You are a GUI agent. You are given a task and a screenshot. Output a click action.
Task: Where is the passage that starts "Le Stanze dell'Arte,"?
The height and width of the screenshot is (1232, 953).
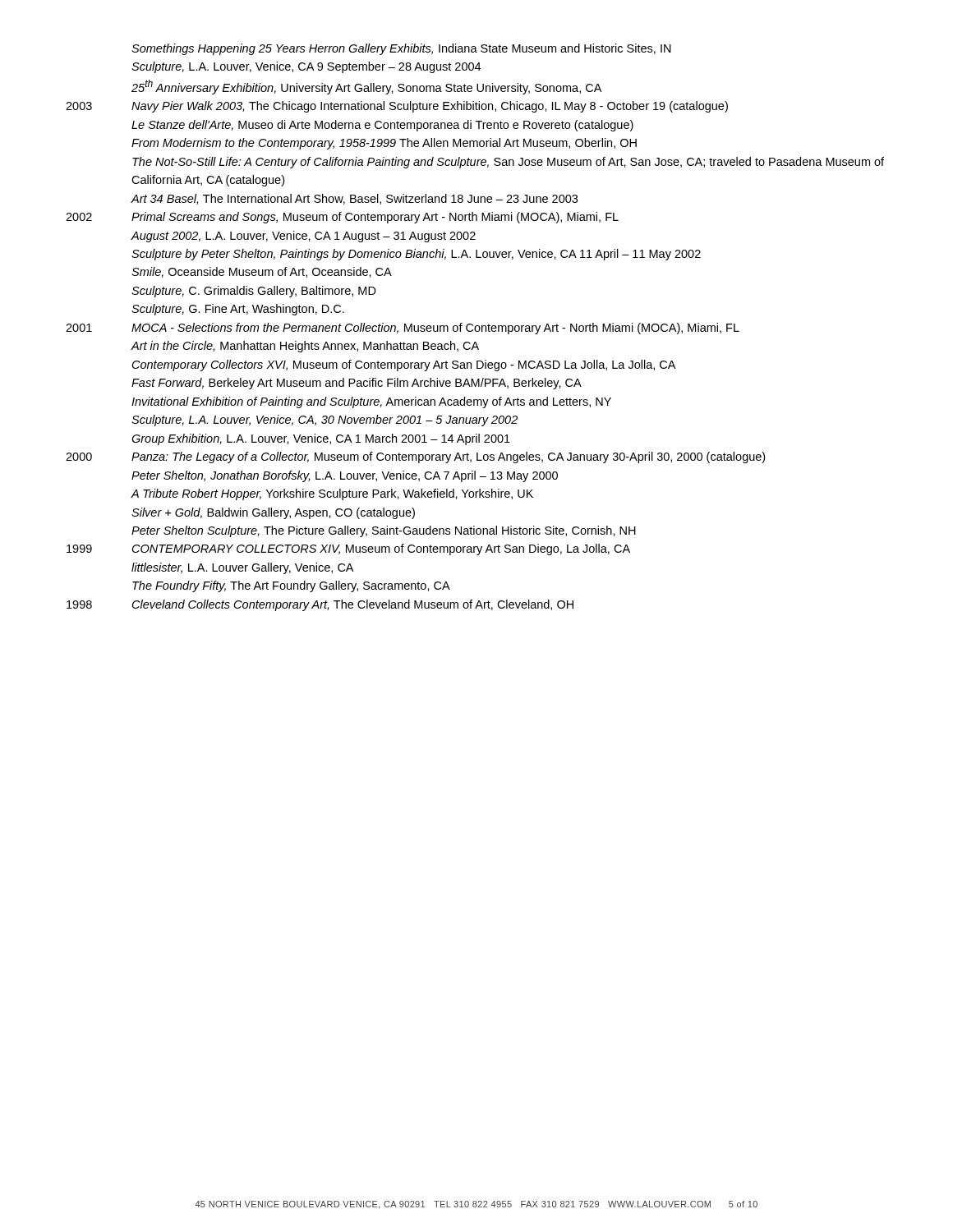[476, 125]
